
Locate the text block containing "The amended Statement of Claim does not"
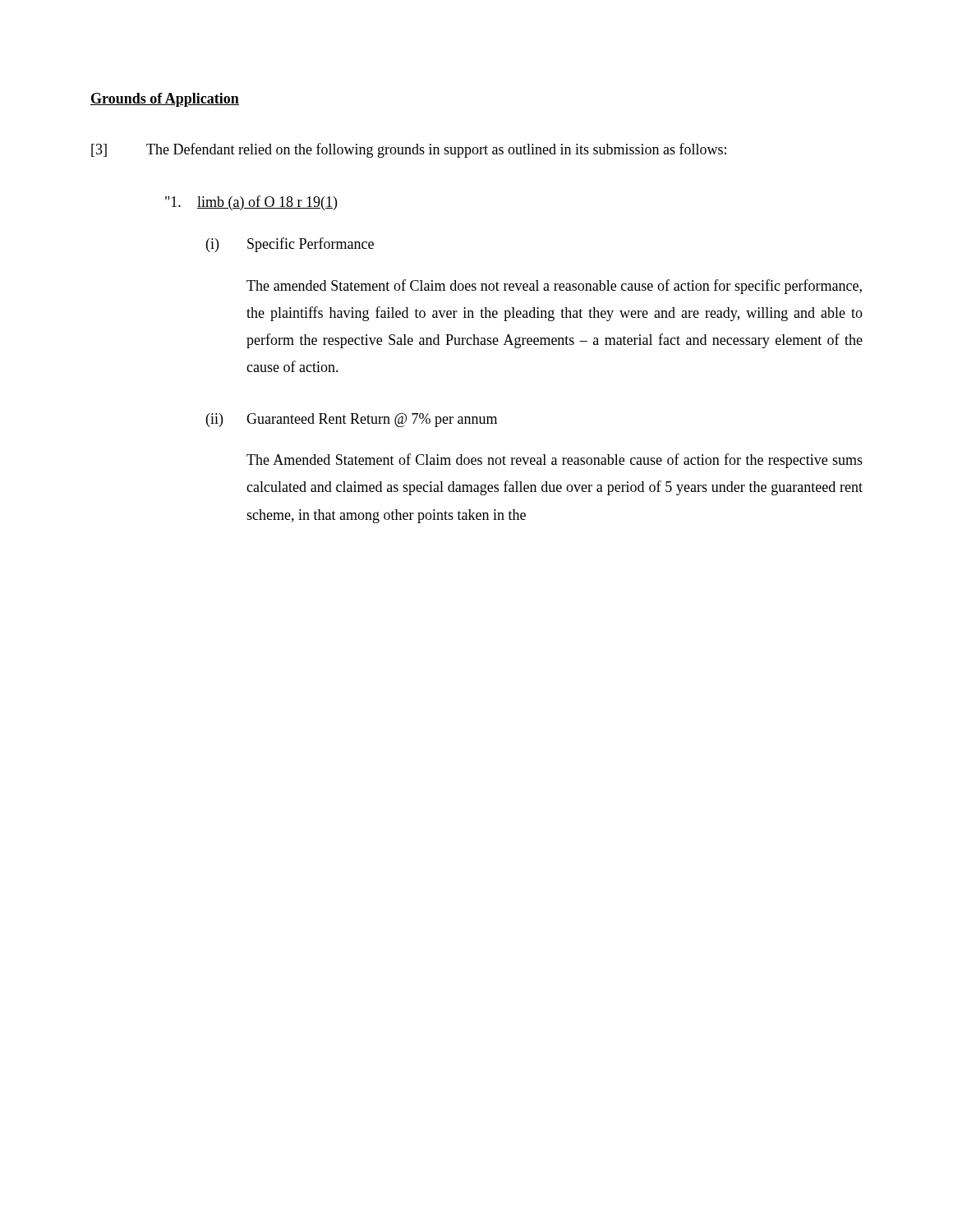coord(555,326)
